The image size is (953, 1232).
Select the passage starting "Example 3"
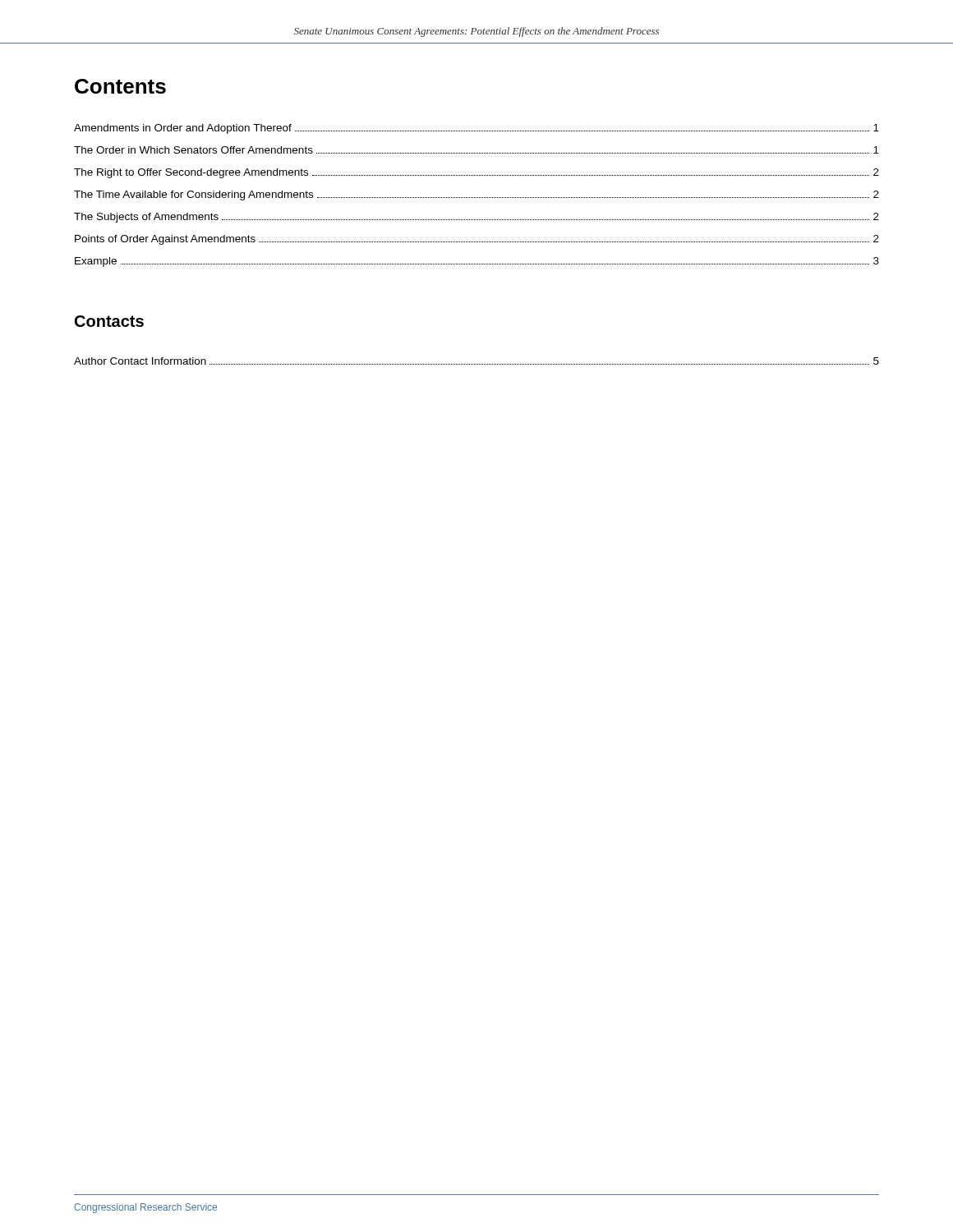476,261
